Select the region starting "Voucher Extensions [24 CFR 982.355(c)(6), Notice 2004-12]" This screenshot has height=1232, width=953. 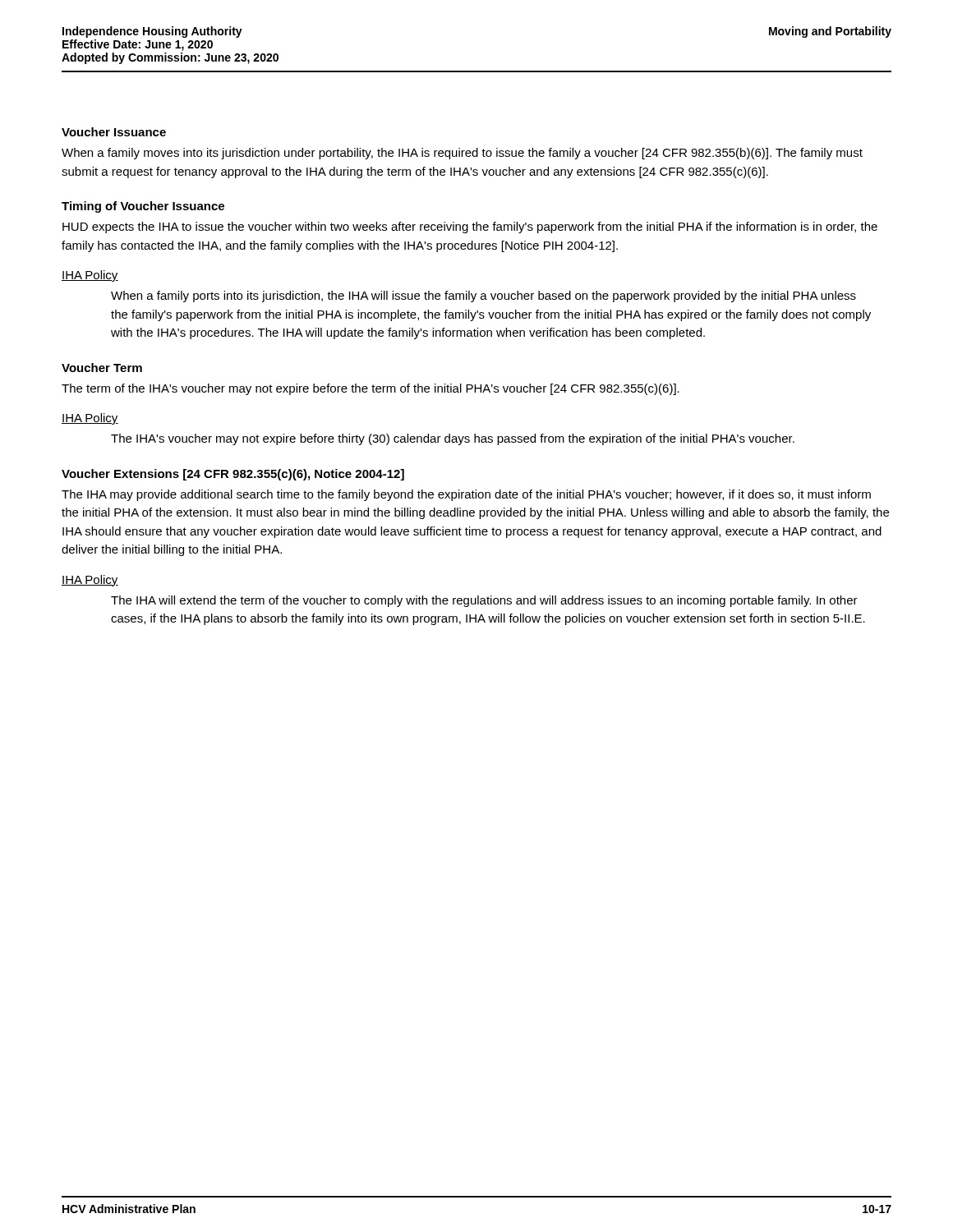pyautogui.click(x=233, y=473)
